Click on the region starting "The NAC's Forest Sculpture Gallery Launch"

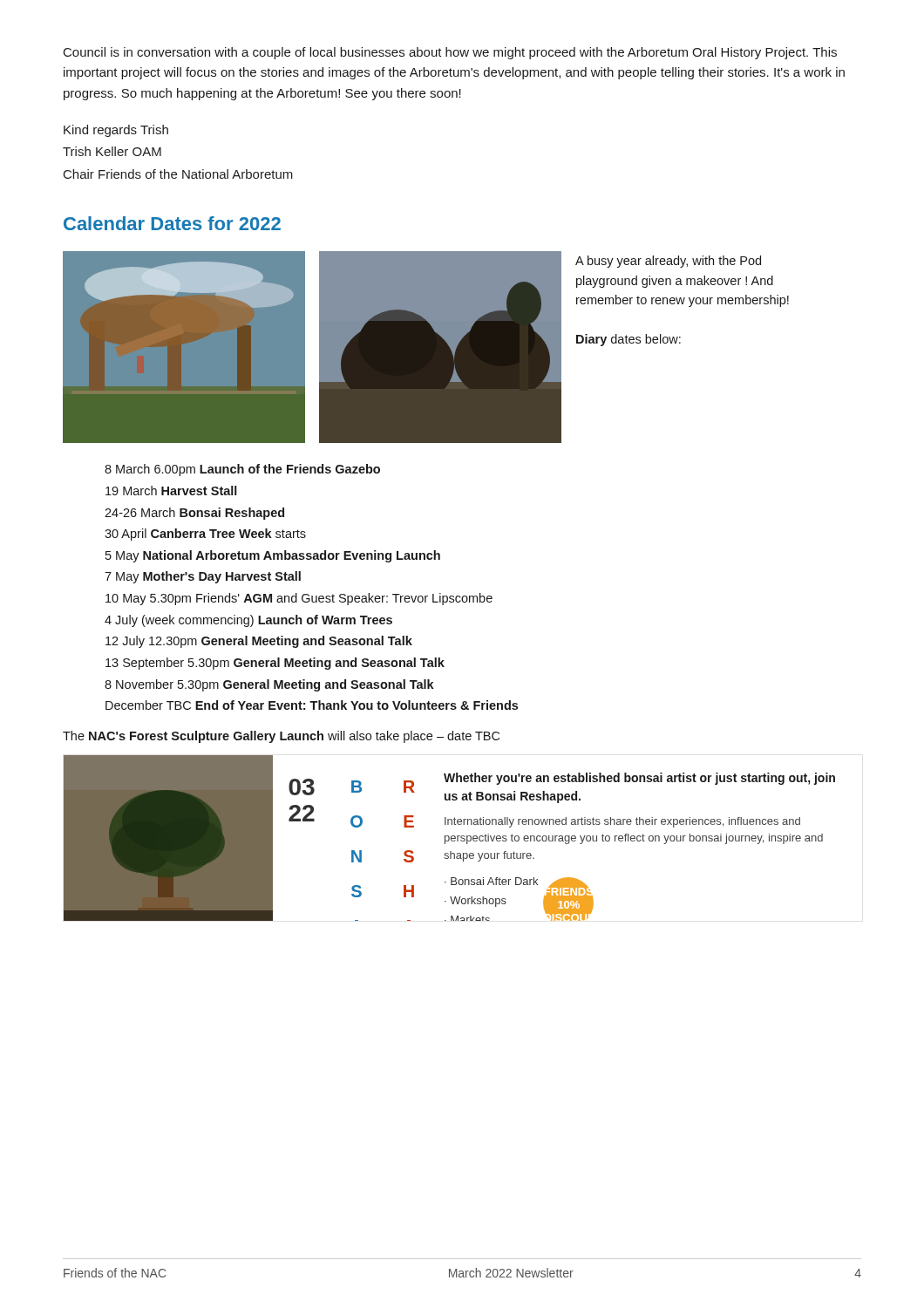(x=282, y=736)
